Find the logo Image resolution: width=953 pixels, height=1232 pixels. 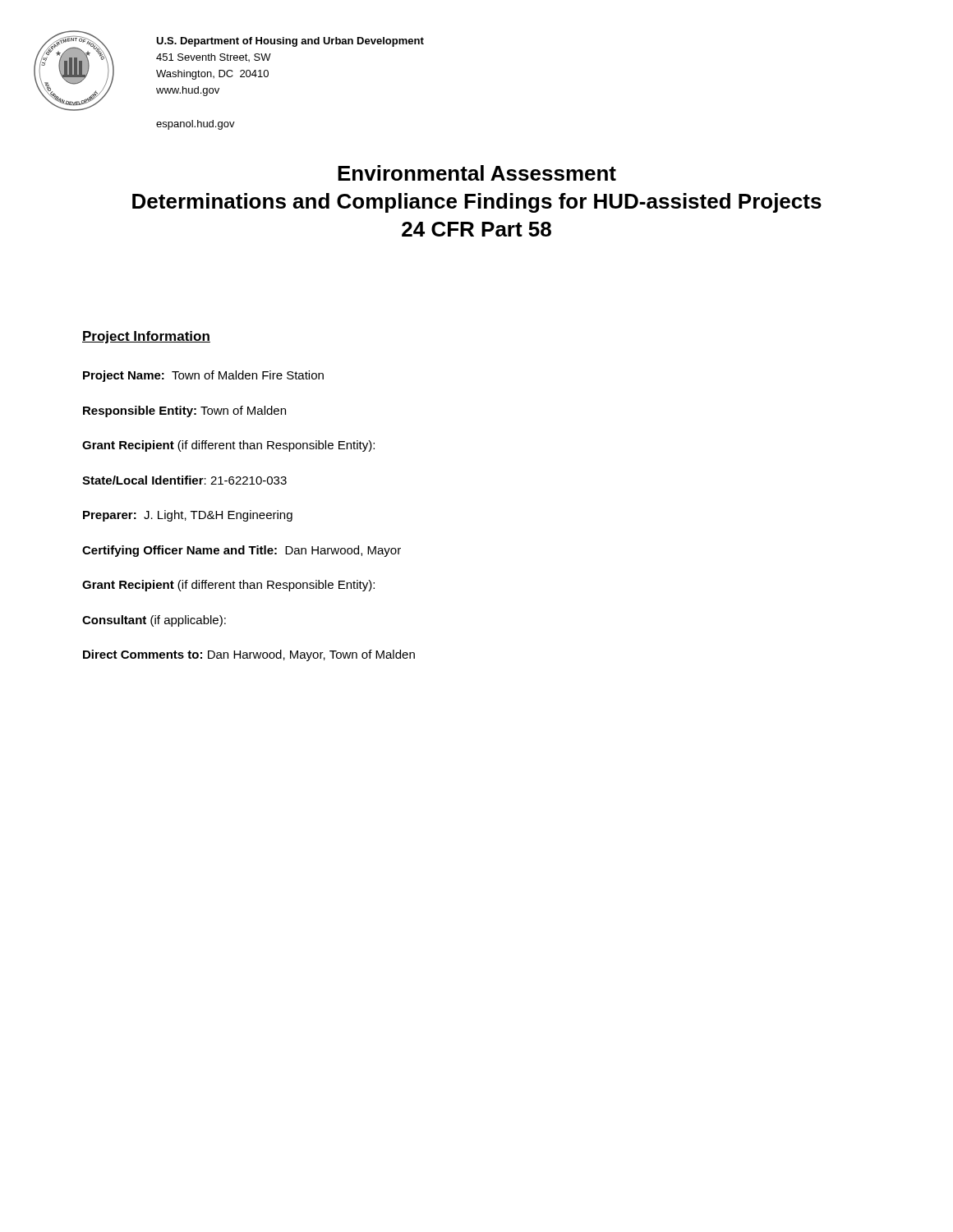coord(82,72)
